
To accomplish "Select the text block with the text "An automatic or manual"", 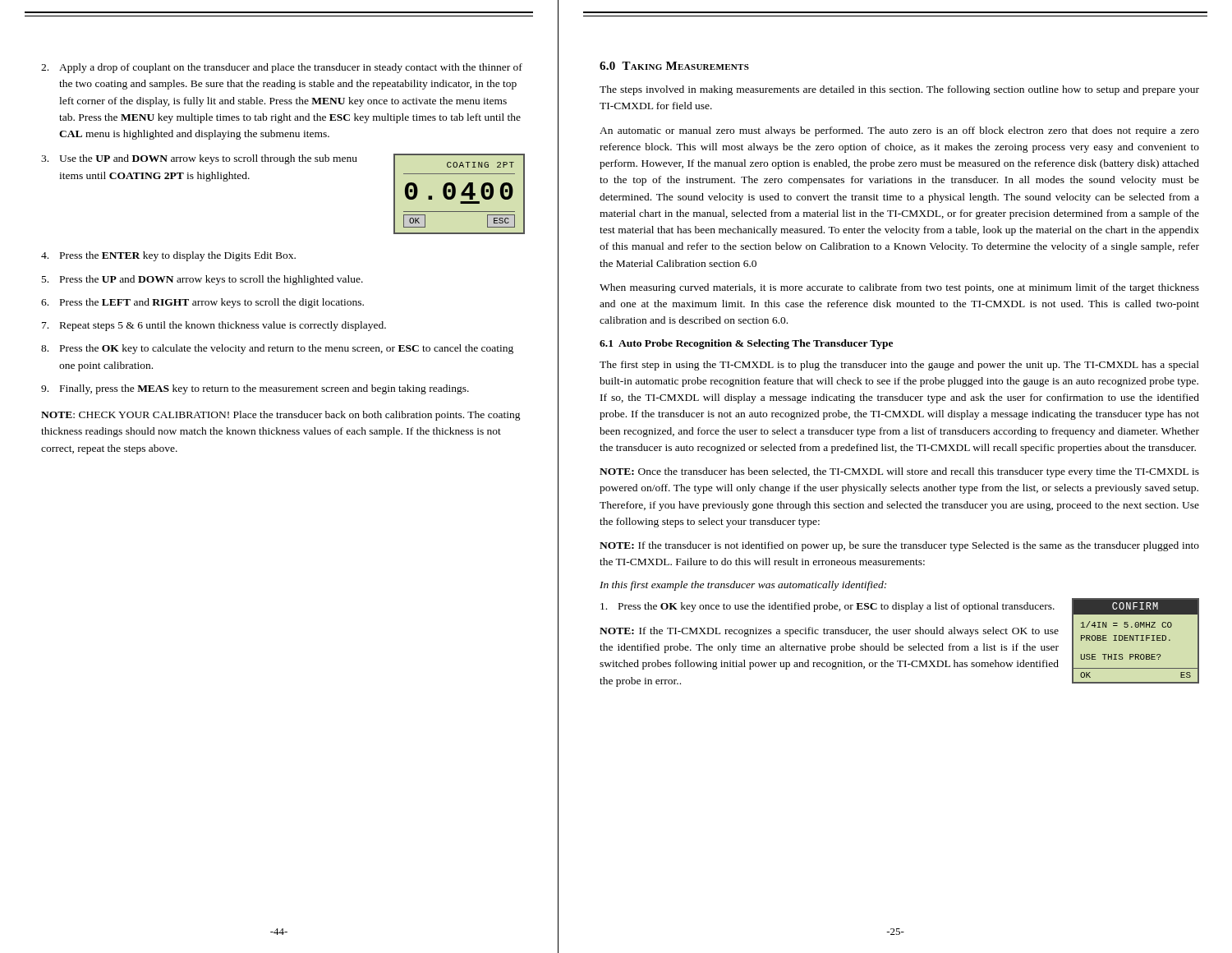I will point(899,196).
